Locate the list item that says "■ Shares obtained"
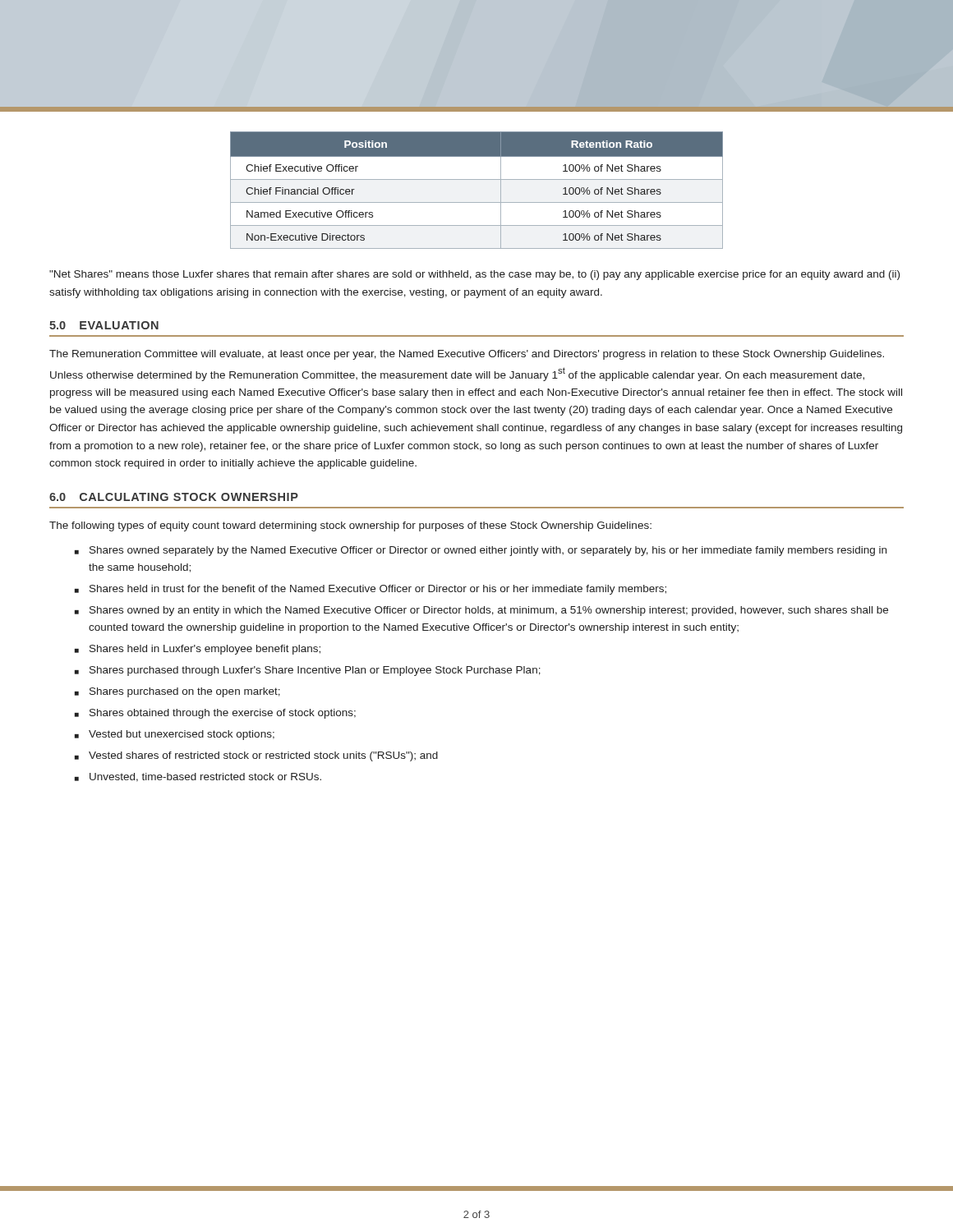Image resolution: width=953 pixels, height=1232 pixels. (x=215, y=714)
